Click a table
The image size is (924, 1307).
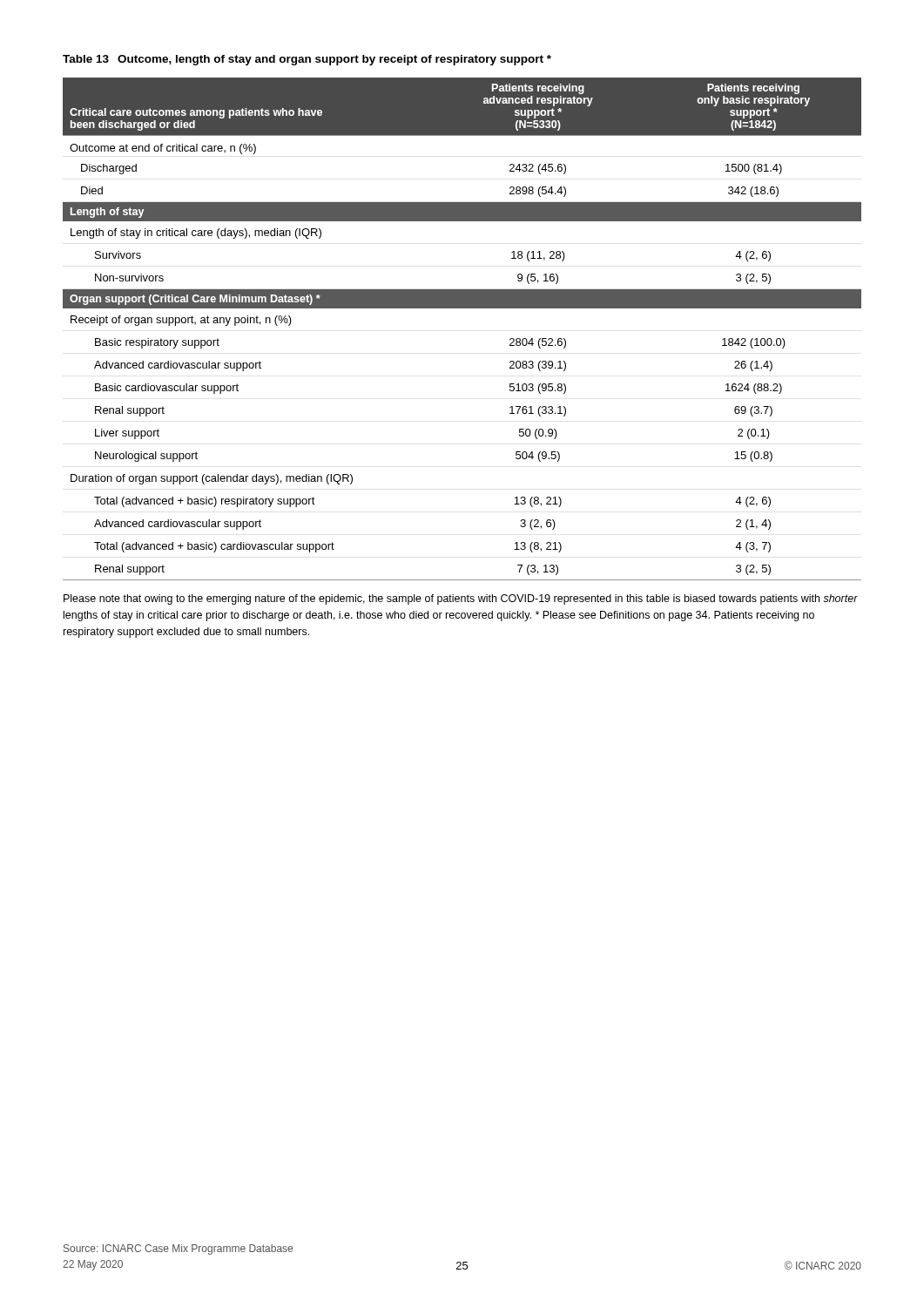[x=462, y=329]
